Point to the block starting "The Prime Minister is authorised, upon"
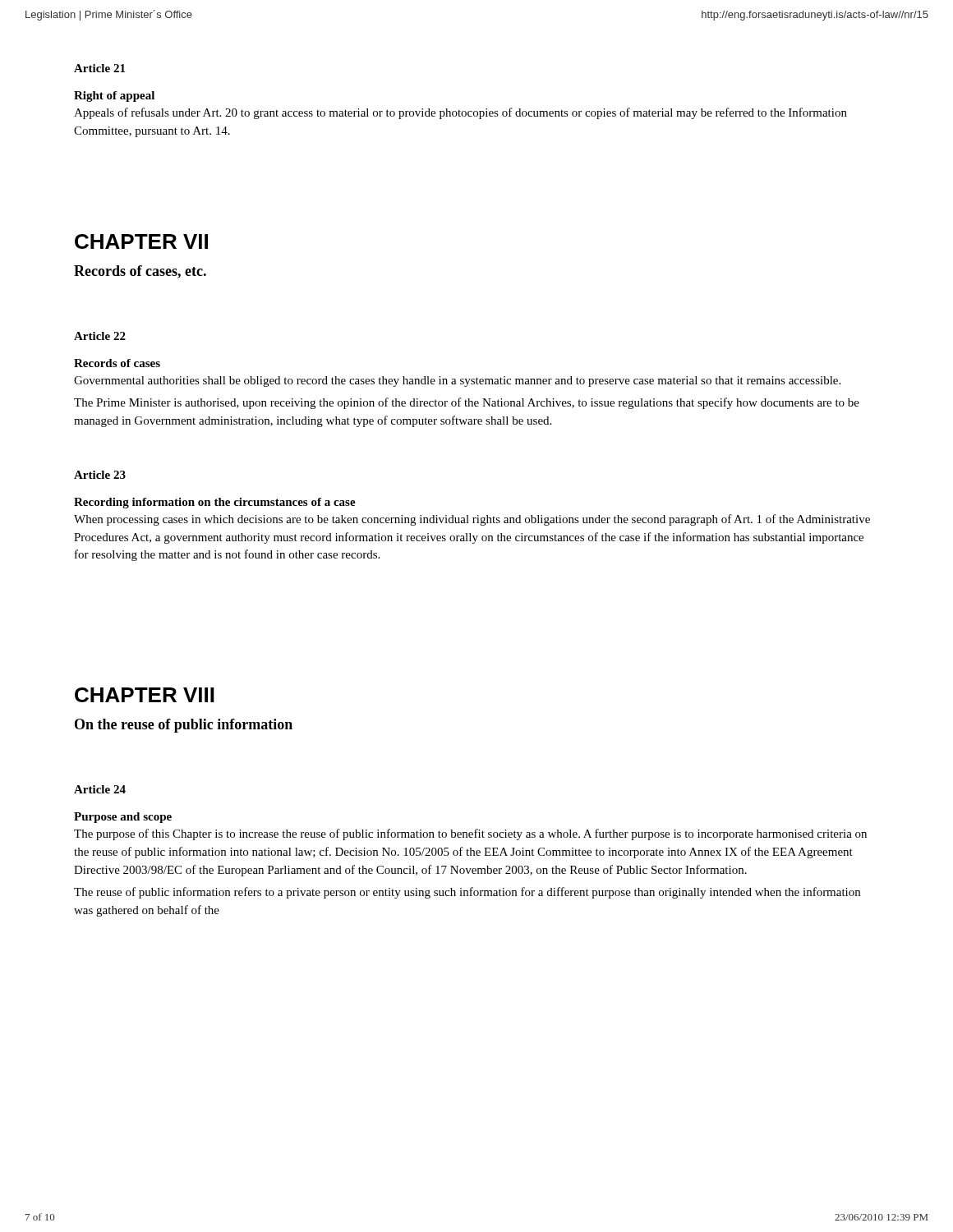 [467, 412]
